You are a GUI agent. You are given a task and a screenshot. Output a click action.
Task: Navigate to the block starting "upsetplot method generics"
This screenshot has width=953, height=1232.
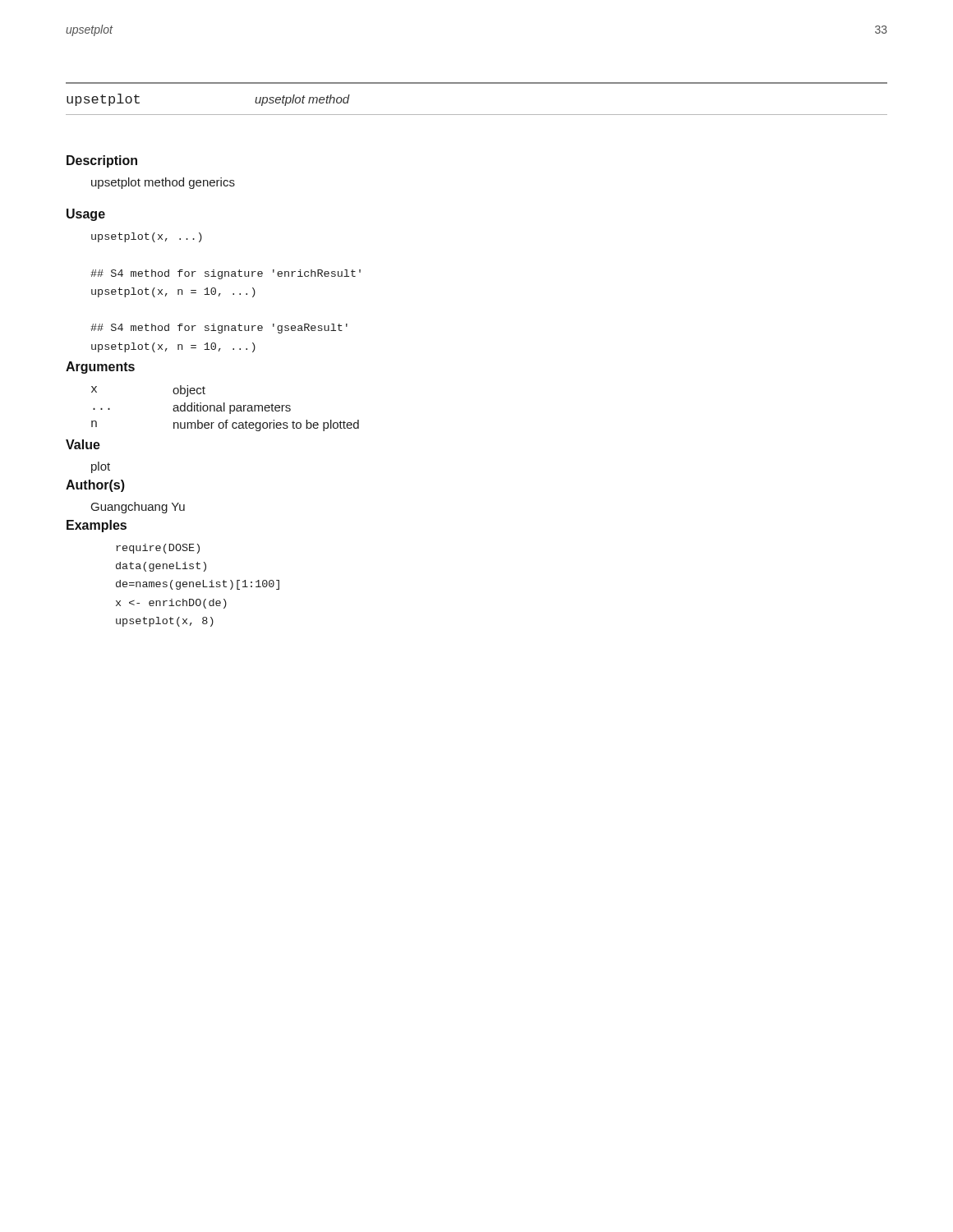coord(163,182)
